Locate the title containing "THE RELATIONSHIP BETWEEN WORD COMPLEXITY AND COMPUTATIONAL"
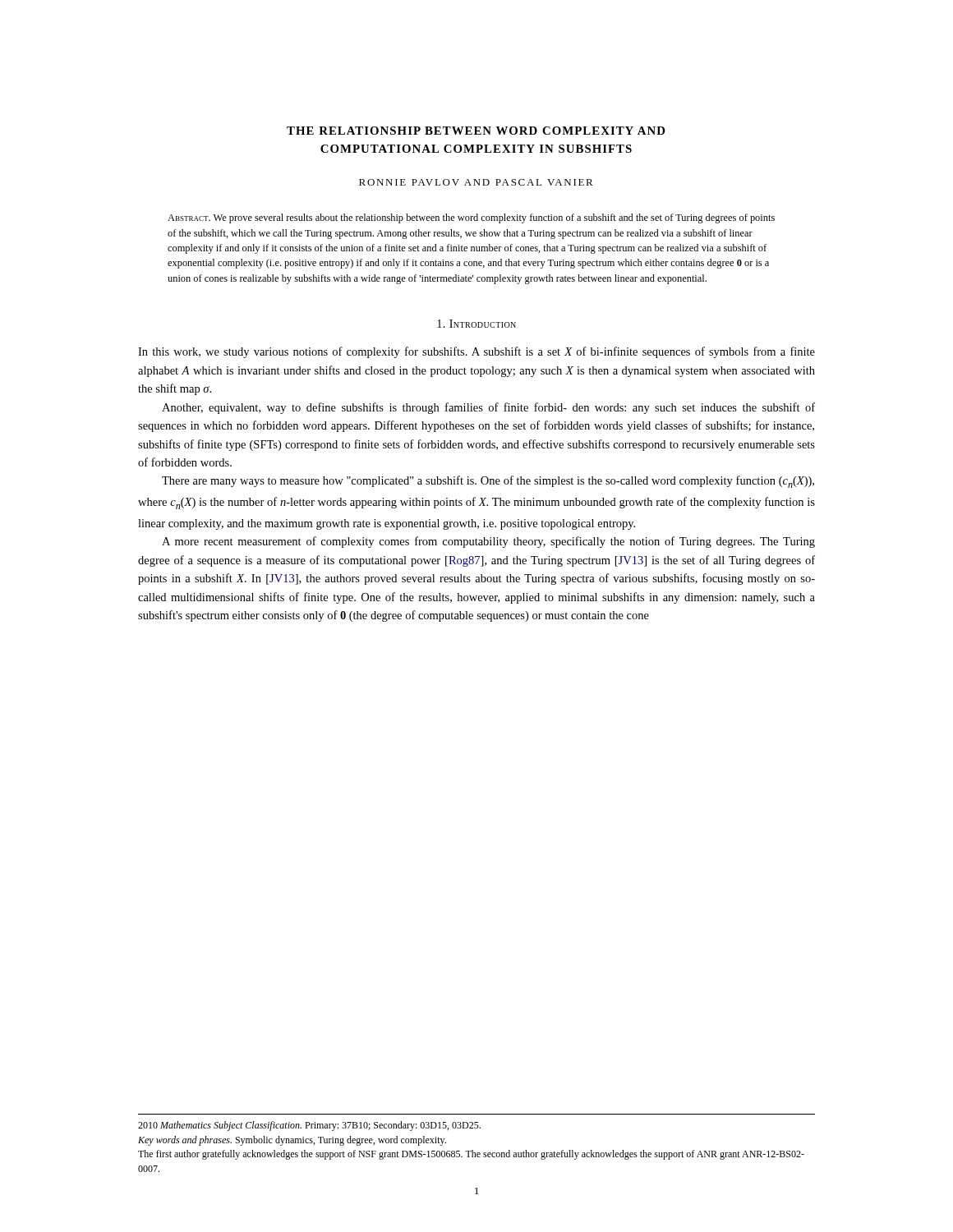Image resolution: width=953 pixels, height=1232 pixels. point(476,140)
